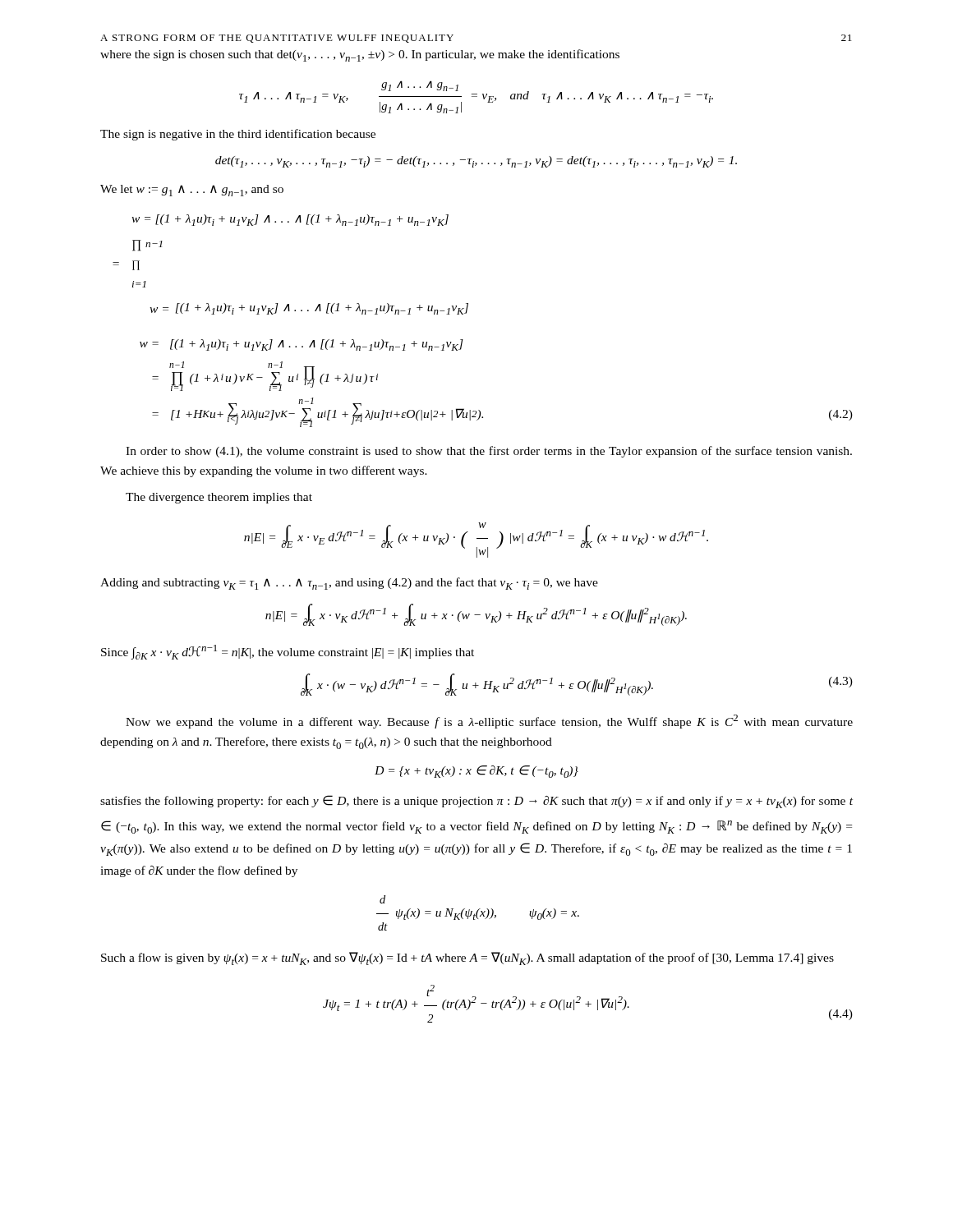The height and width of the screenshot is (1232, 953).
Task: Locate the formula containing "n|E| = ∫ ∂K x"
Action: (x=476, y=615)
